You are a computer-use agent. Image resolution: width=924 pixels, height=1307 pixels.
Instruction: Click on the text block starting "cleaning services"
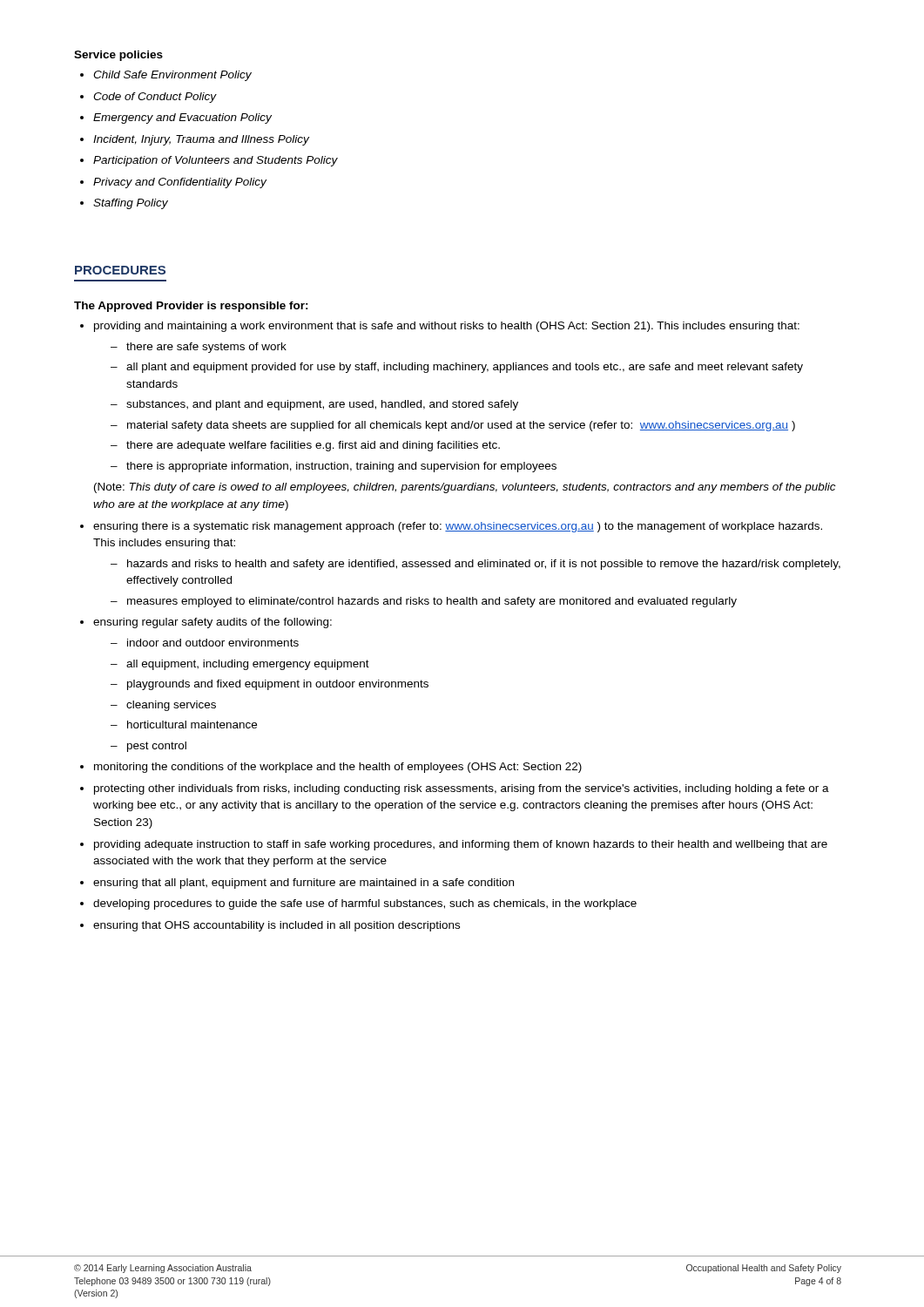[x=171, y=704]
